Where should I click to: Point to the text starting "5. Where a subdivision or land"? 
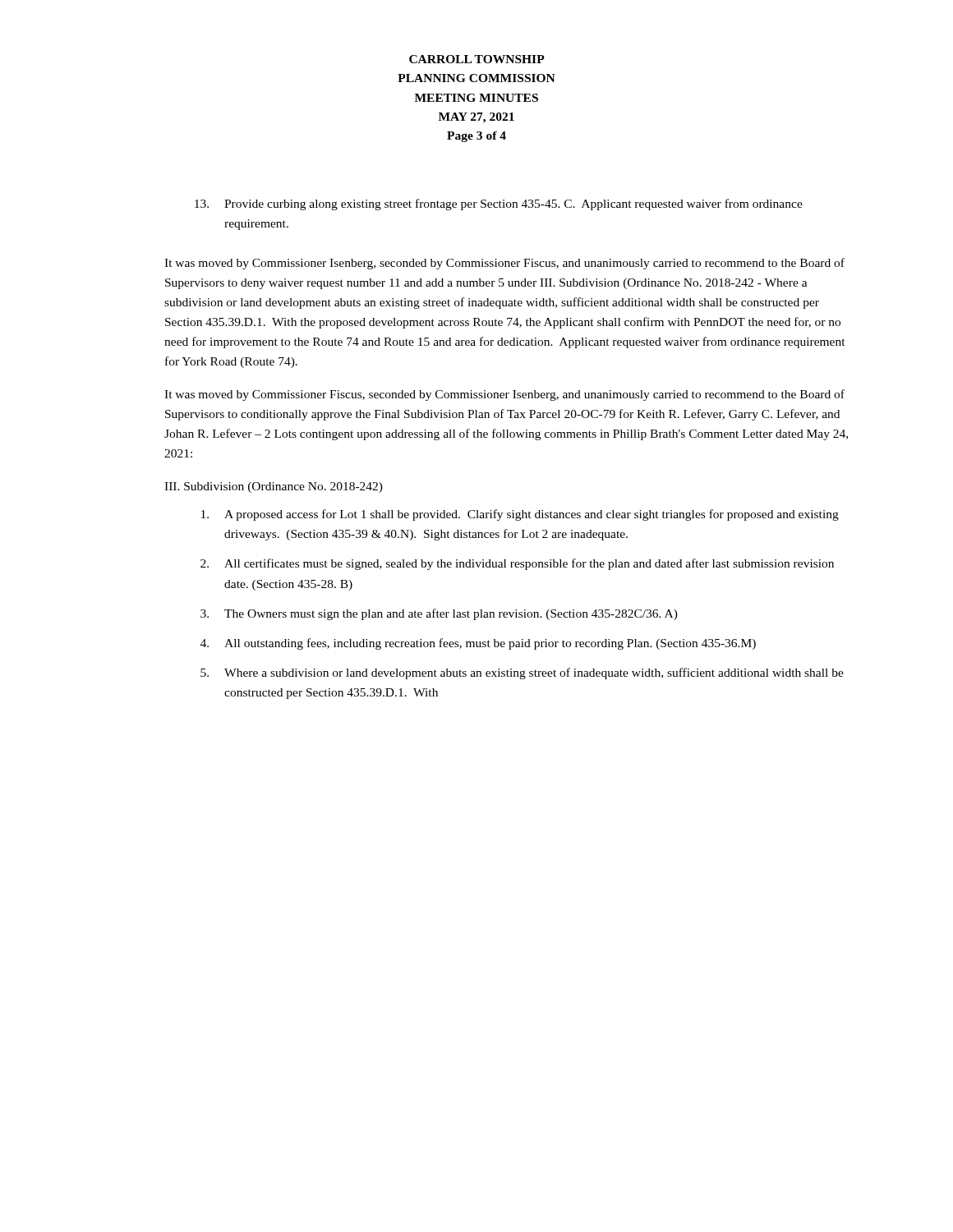point(509,682)
